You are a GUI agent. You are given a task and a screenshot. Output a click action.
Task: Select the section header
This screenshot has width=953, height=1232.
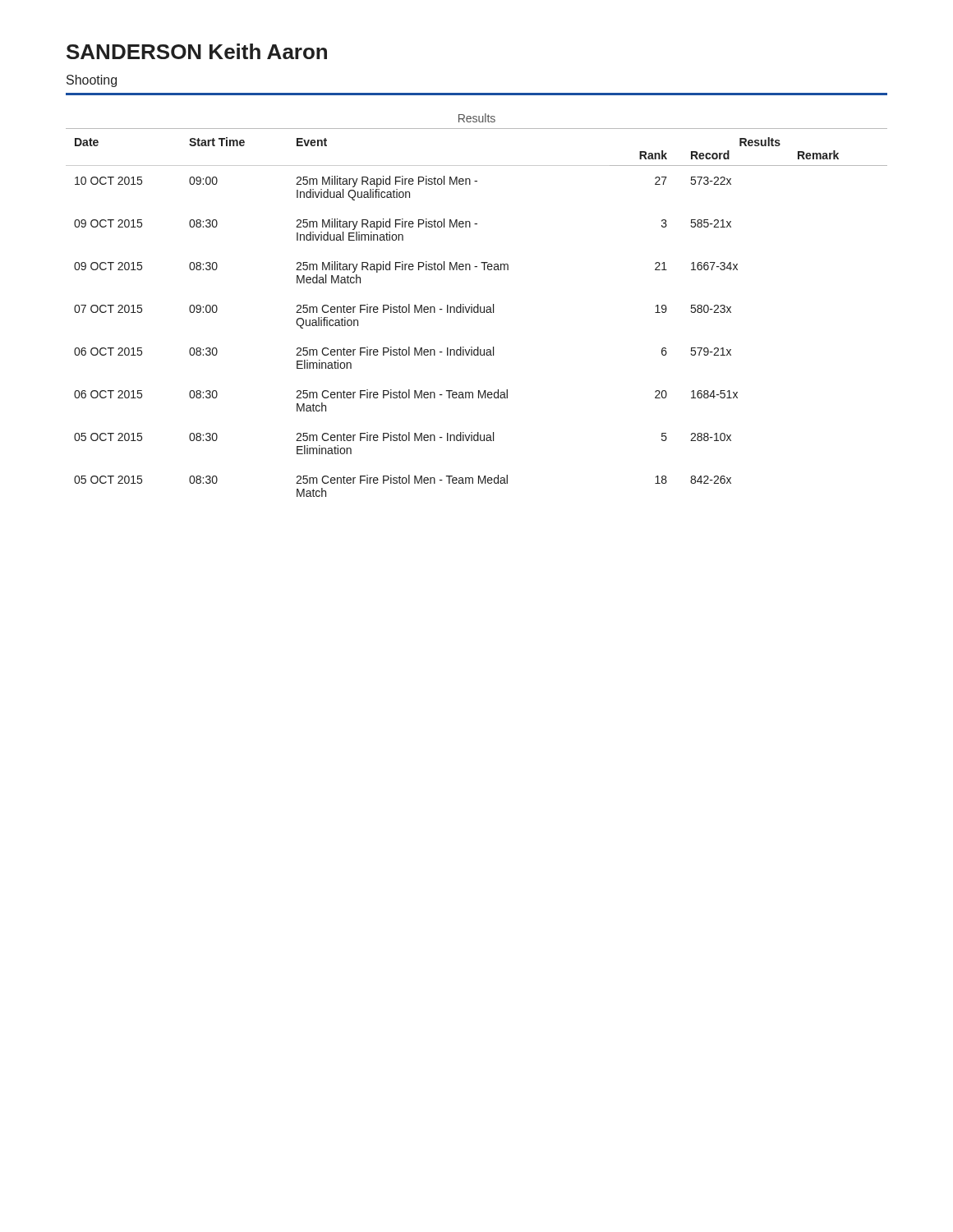(92, 80)
